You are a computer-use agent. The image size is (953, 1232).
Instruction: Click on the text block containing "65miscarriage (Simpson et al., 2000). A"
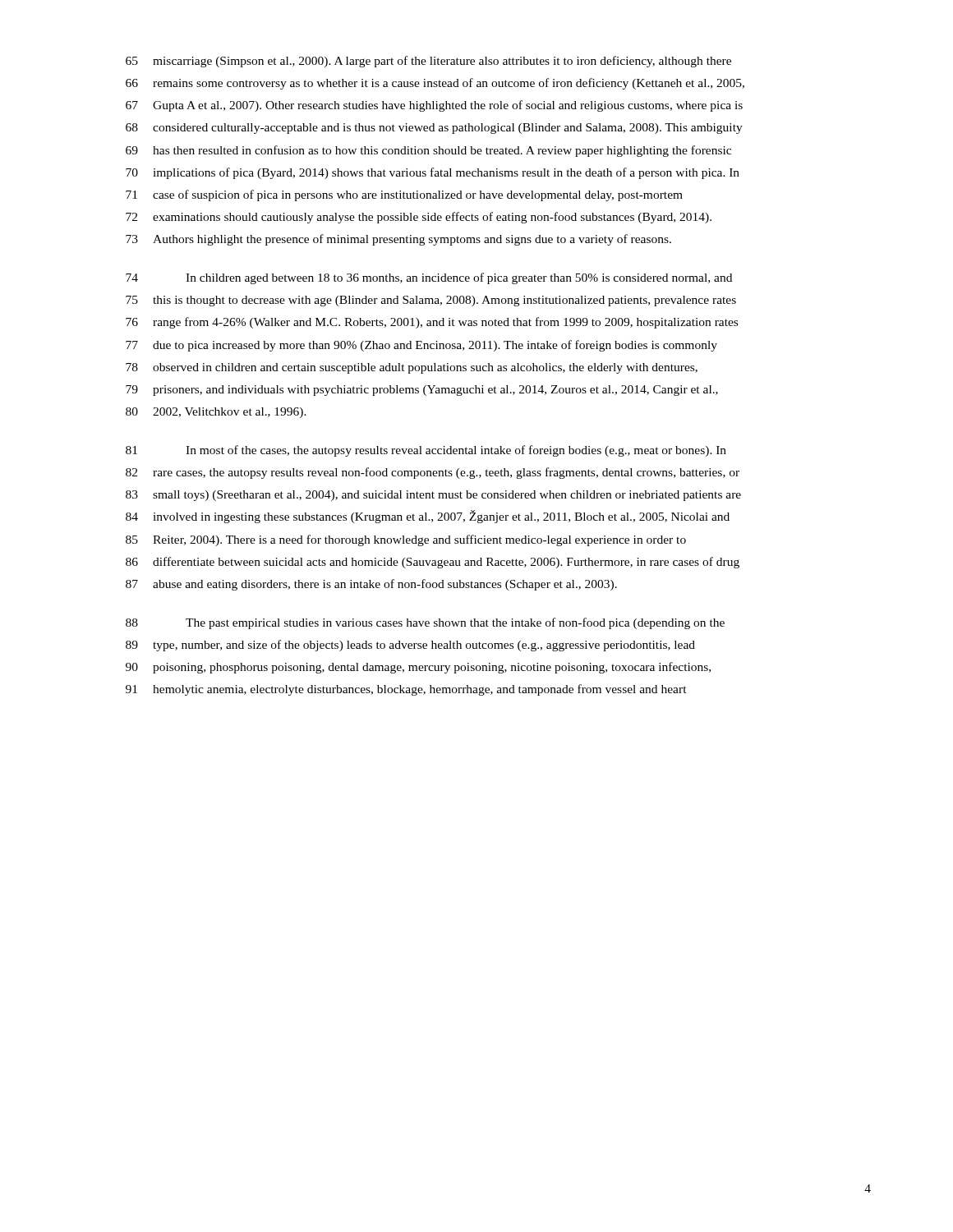489,150
